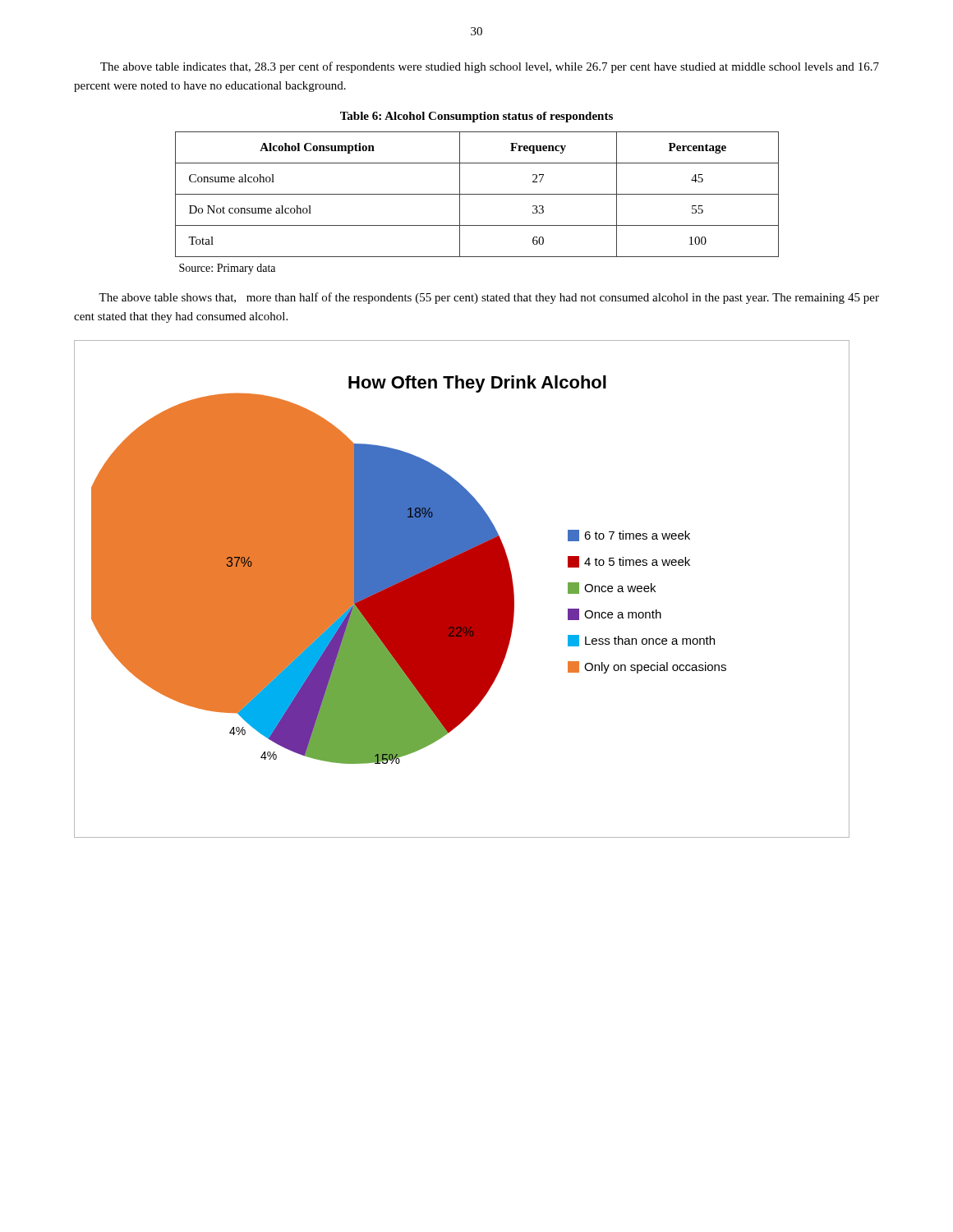
Task: Navigate to the text starting "The above table indicates that, 28.3 per cent"
Action: tap(476, 76)
